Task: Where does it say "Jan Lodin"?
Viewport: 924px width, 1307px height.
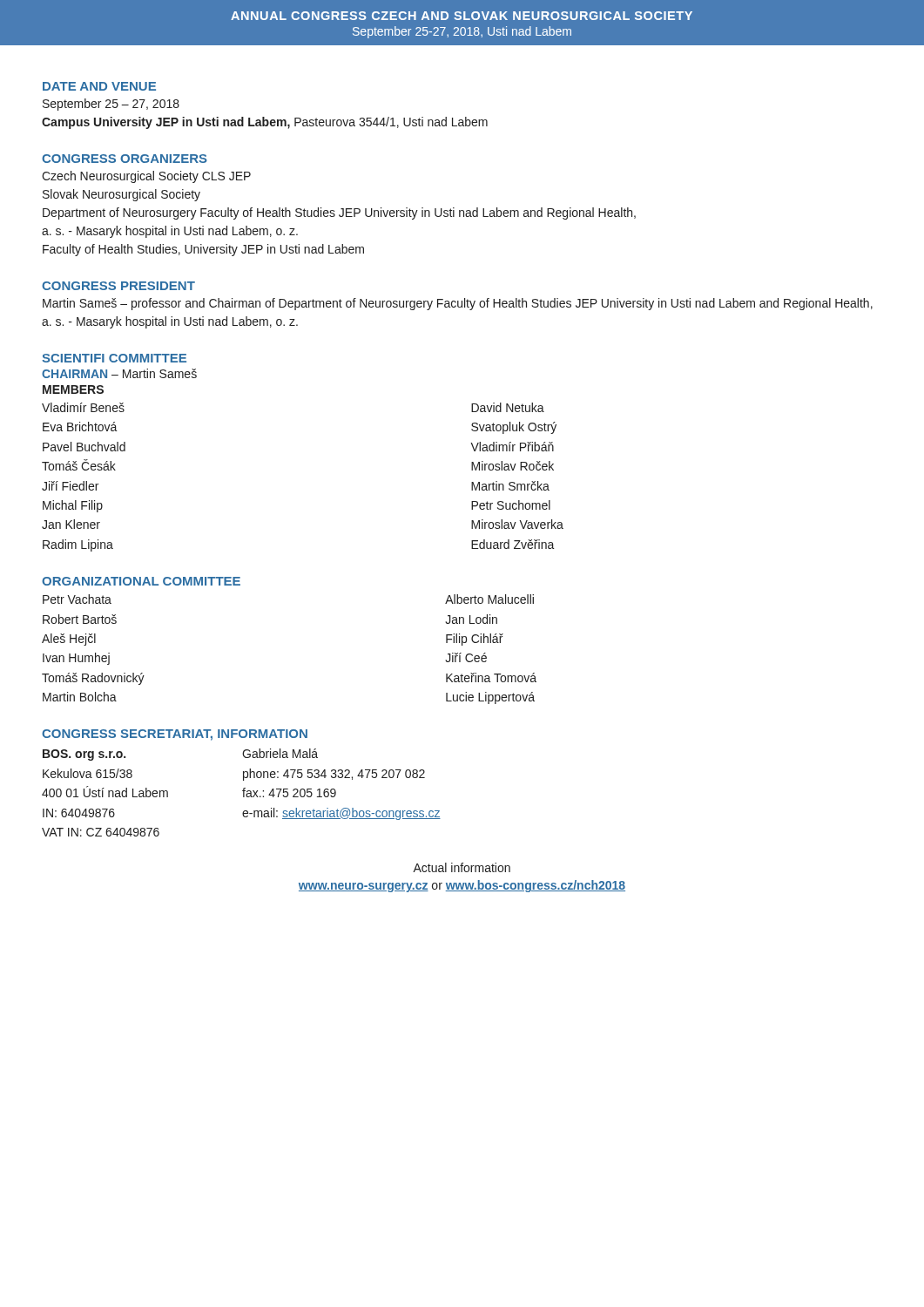Action: [x=472, y=619]
